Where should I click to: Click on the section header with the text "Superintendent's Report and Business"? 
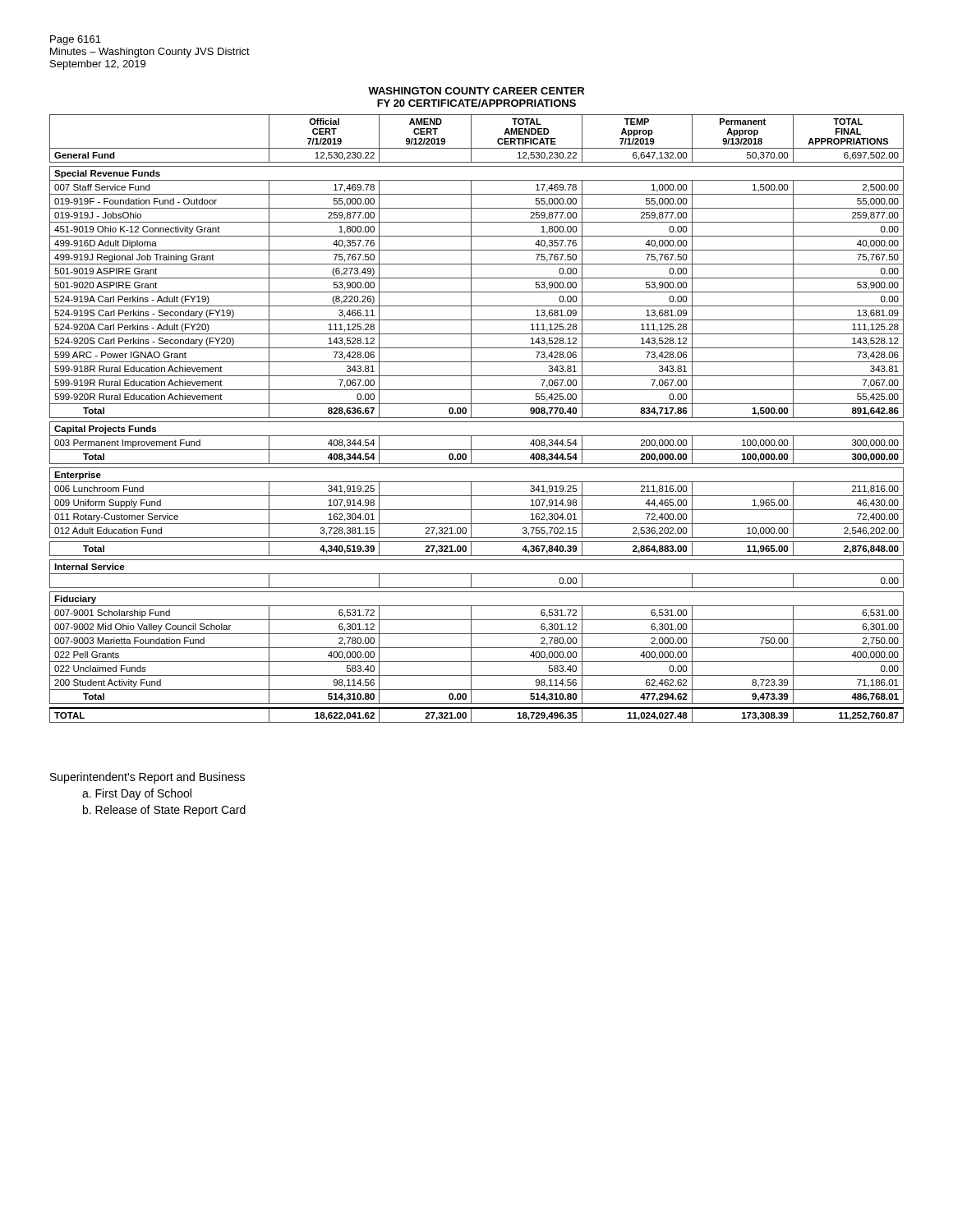tap(147, 777)
